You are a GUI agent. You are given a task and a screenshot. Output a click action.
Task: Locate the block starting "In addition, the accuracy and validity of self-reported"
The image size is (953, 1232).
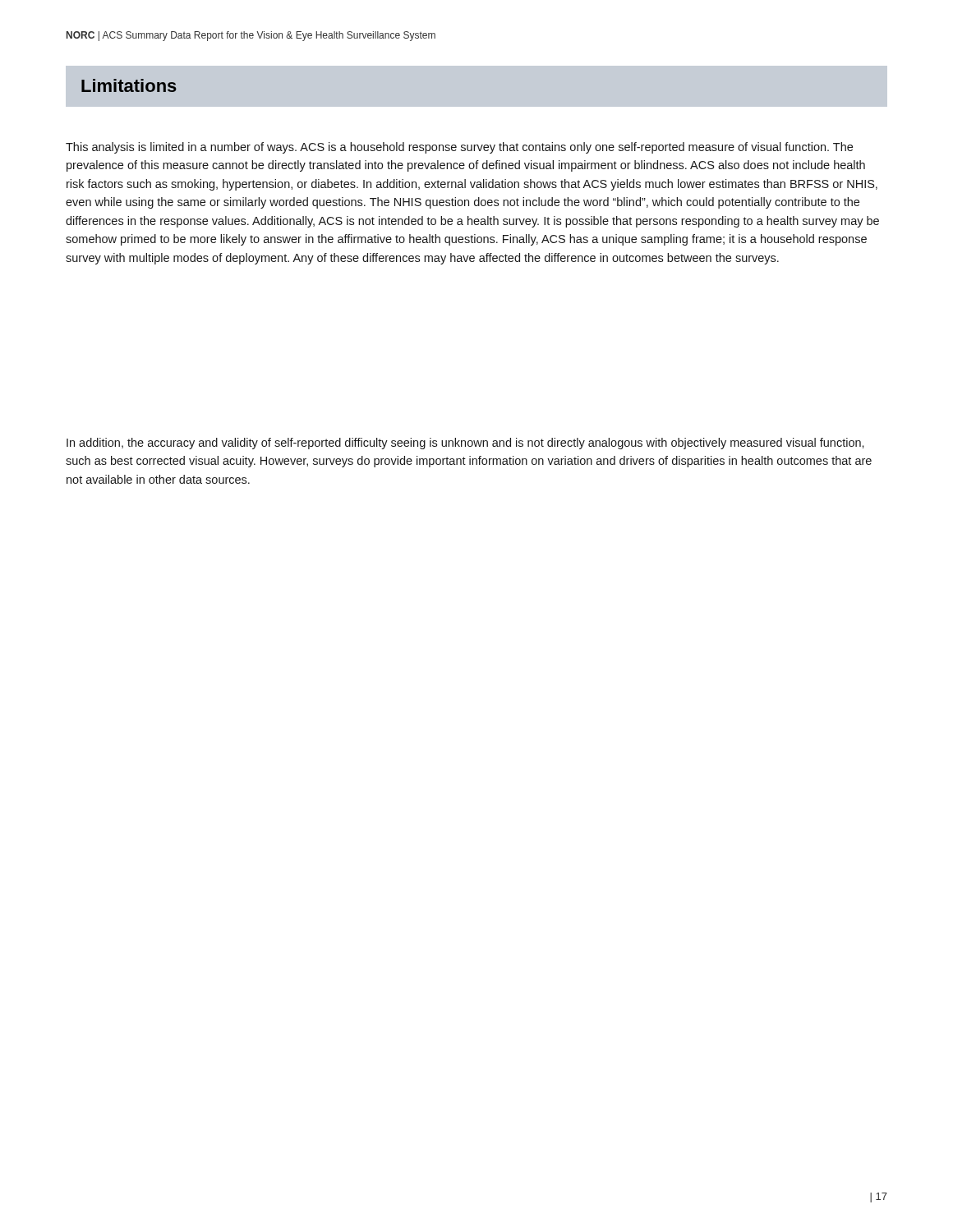[x=469, y=461]
